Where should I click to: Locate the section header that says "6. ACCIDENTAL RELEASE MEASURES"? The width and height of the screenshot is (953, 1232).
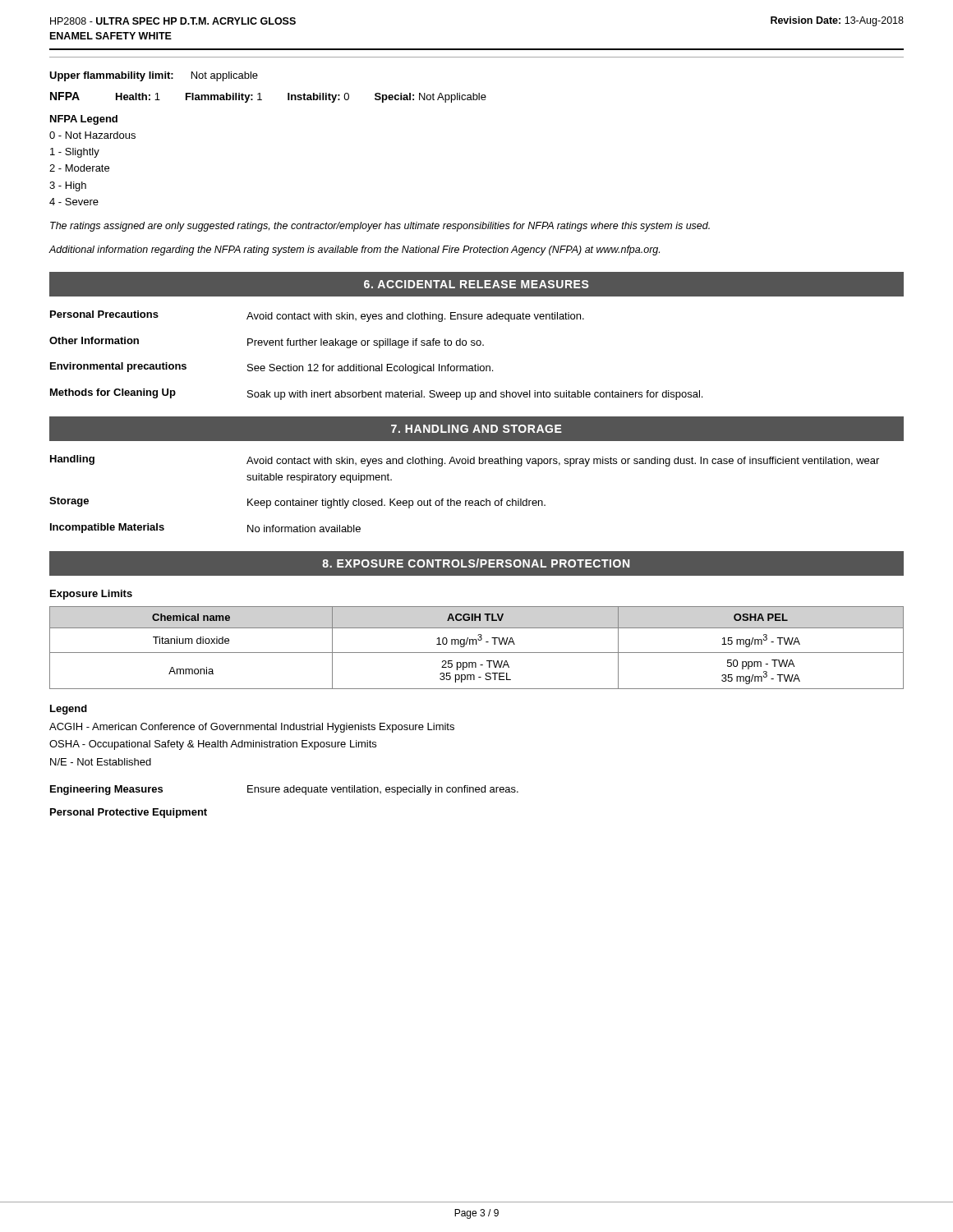click(x=476, y=284)
